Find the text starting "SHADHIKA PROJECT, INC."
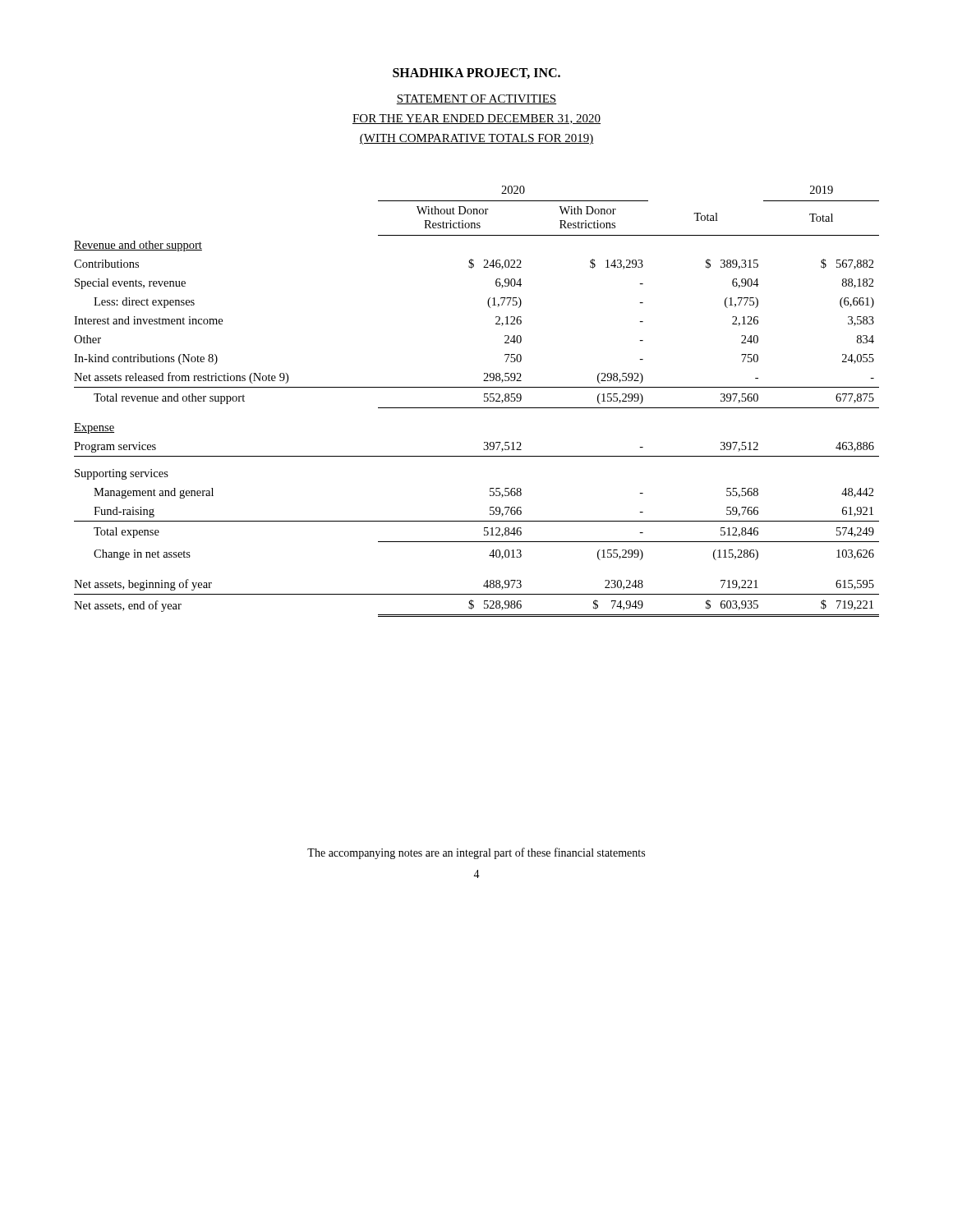 point(476,73)
